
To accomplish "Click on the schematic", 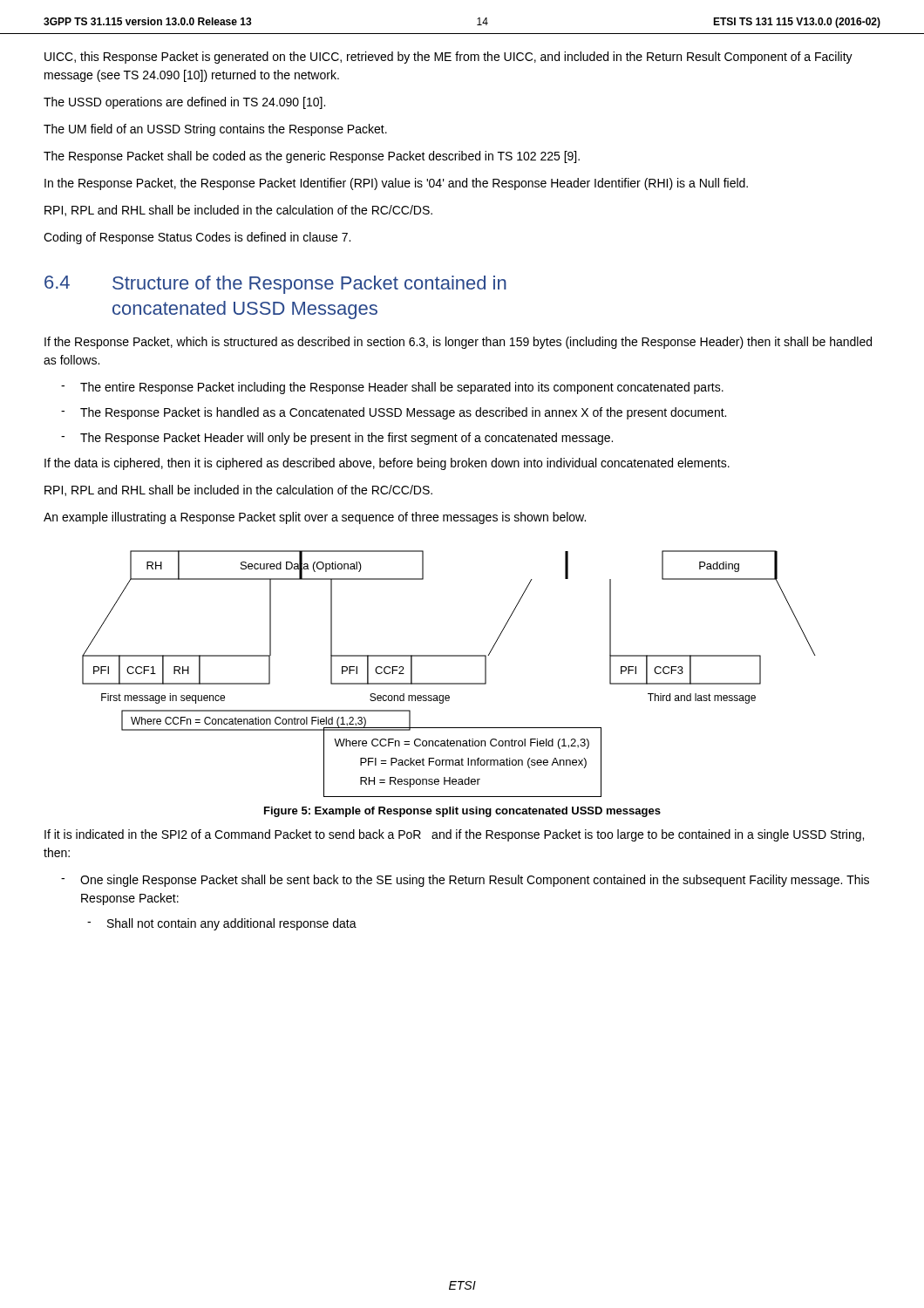I will [462, 670].
